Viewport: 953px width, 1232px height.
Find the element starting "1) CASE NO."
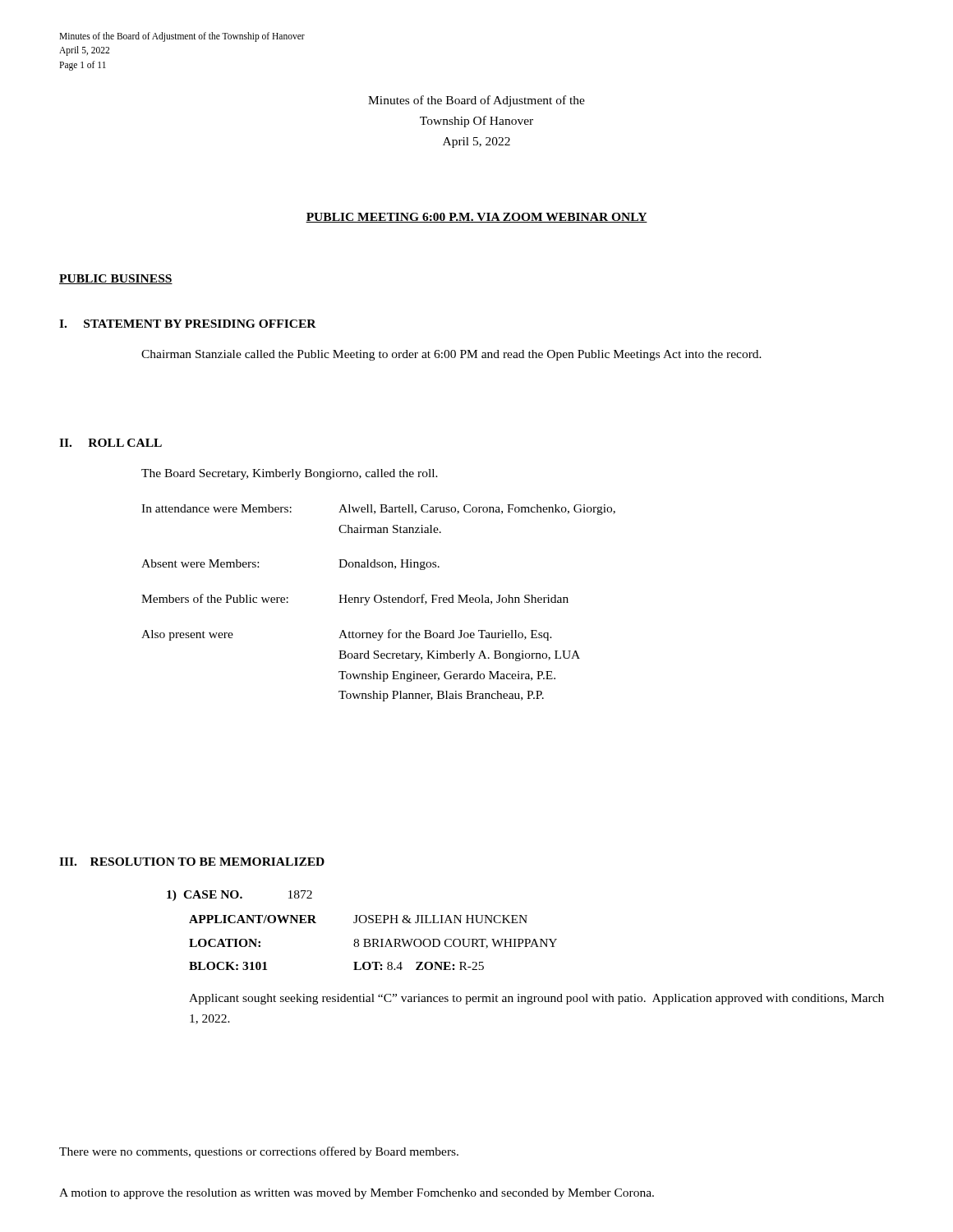(530, 930)
